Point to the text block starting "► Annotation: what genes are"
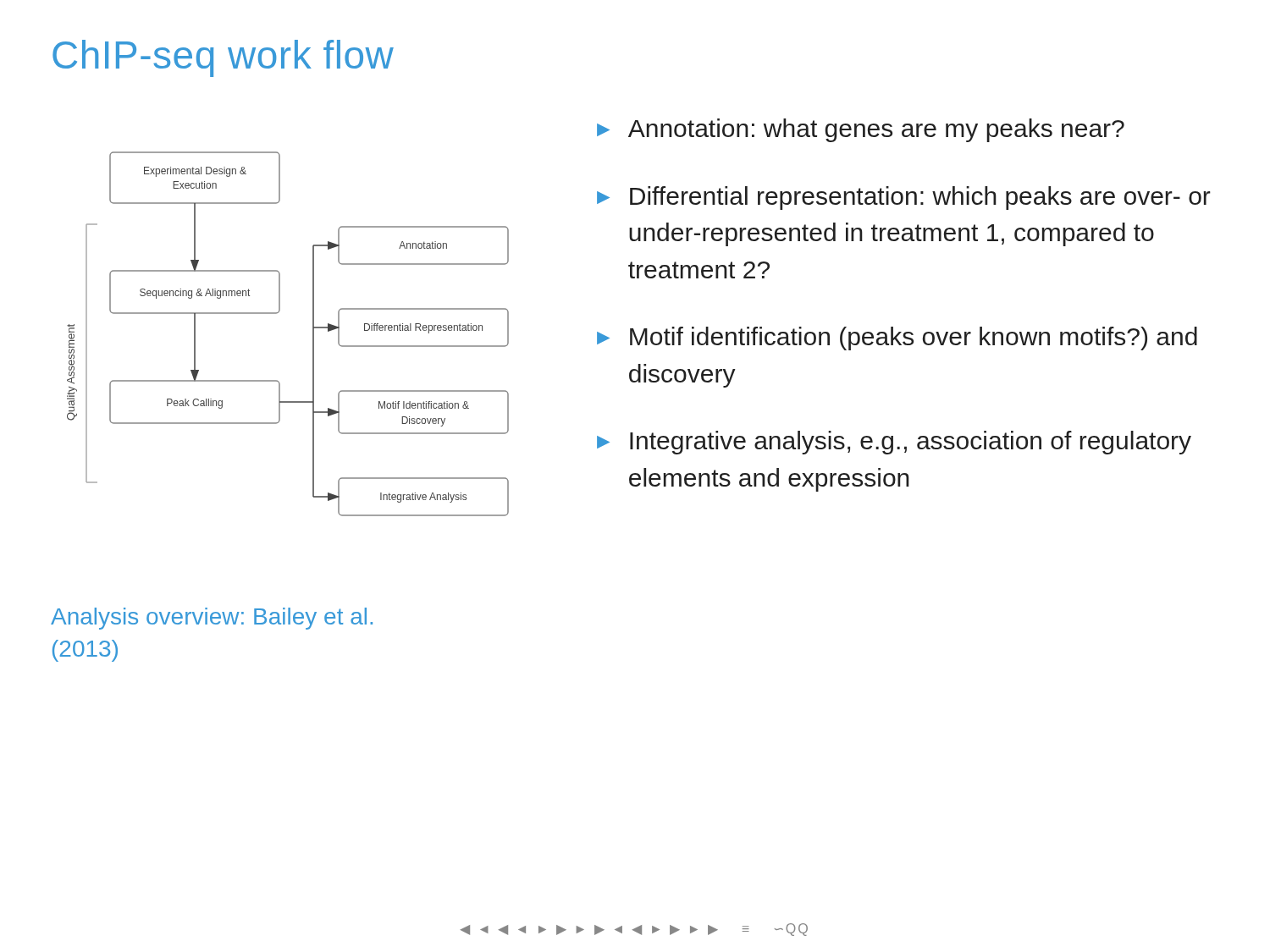 914,128
